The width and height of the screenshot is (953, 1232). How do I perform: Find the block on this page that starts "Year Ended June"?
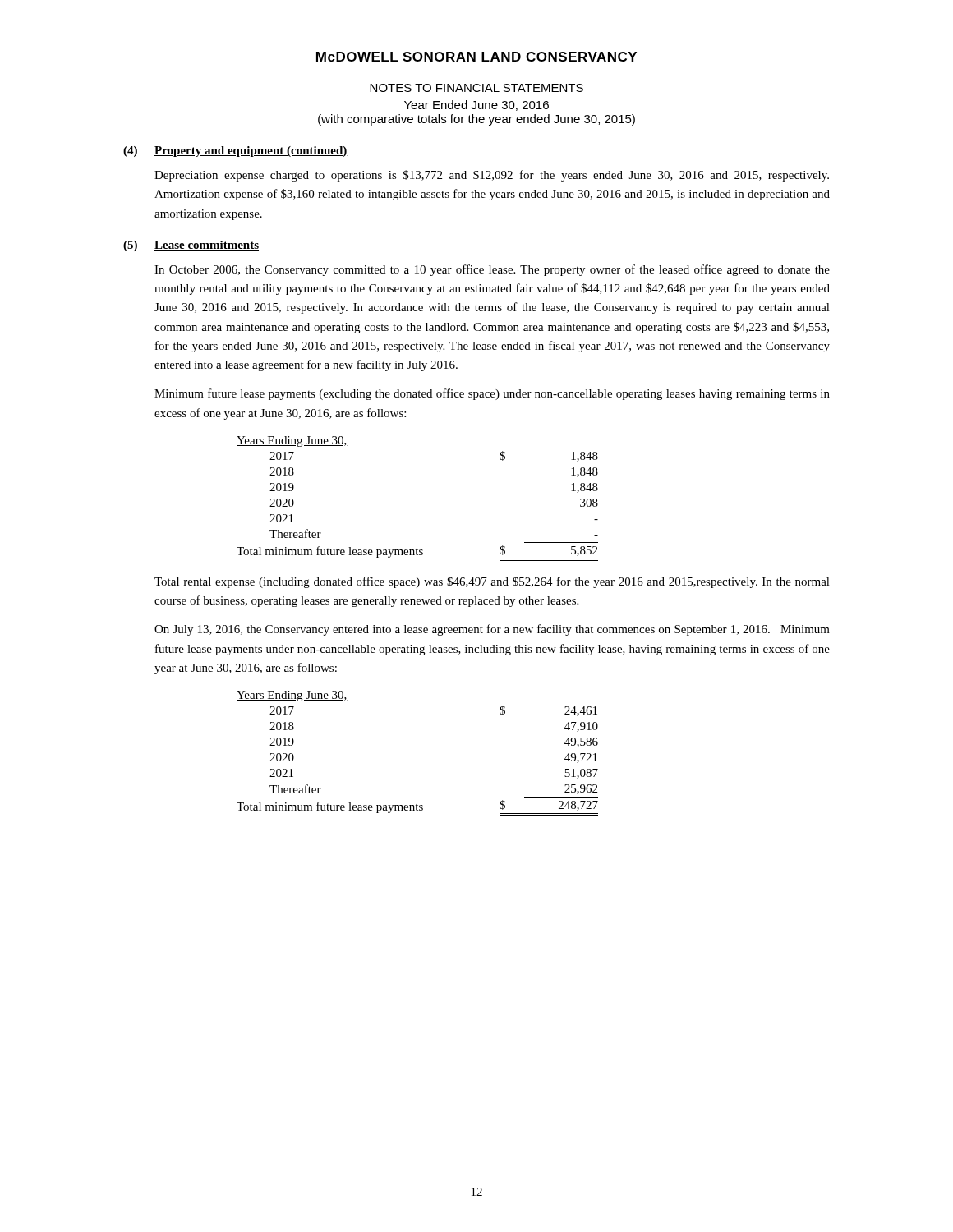476,112
